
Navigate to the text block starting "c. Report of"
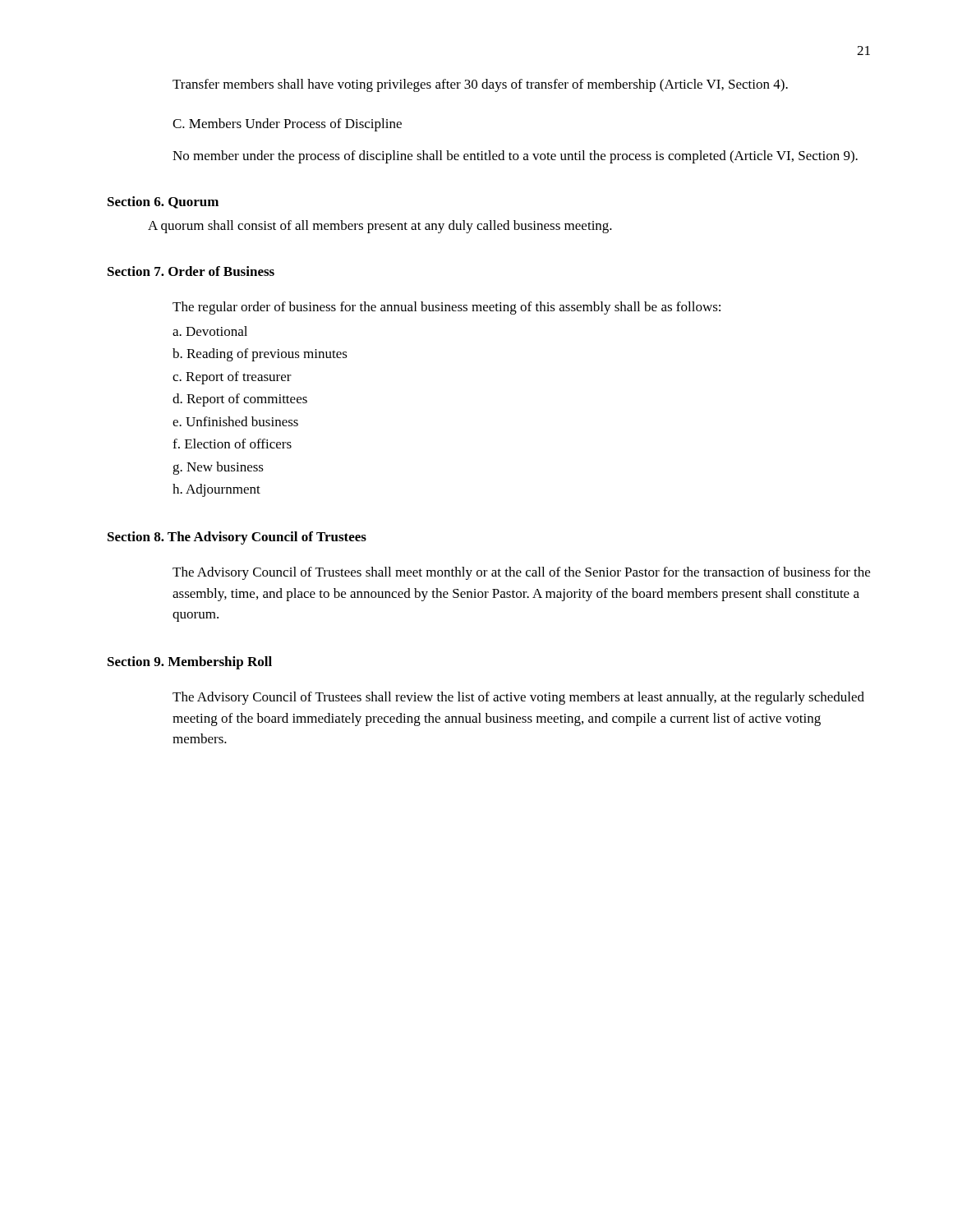coord(232,376)
